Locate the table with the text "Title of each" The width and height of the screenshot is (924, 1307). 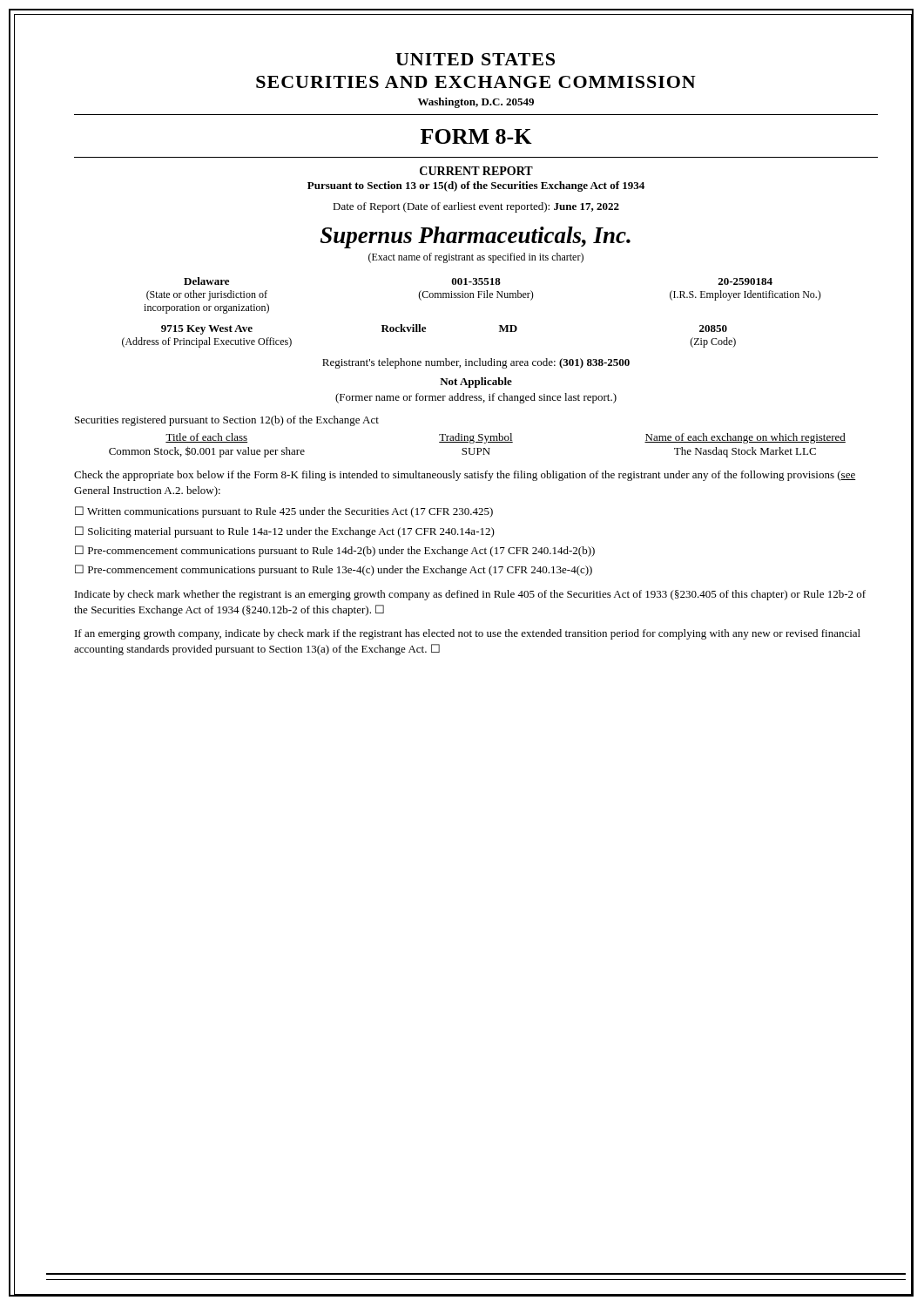pos(476,444)
